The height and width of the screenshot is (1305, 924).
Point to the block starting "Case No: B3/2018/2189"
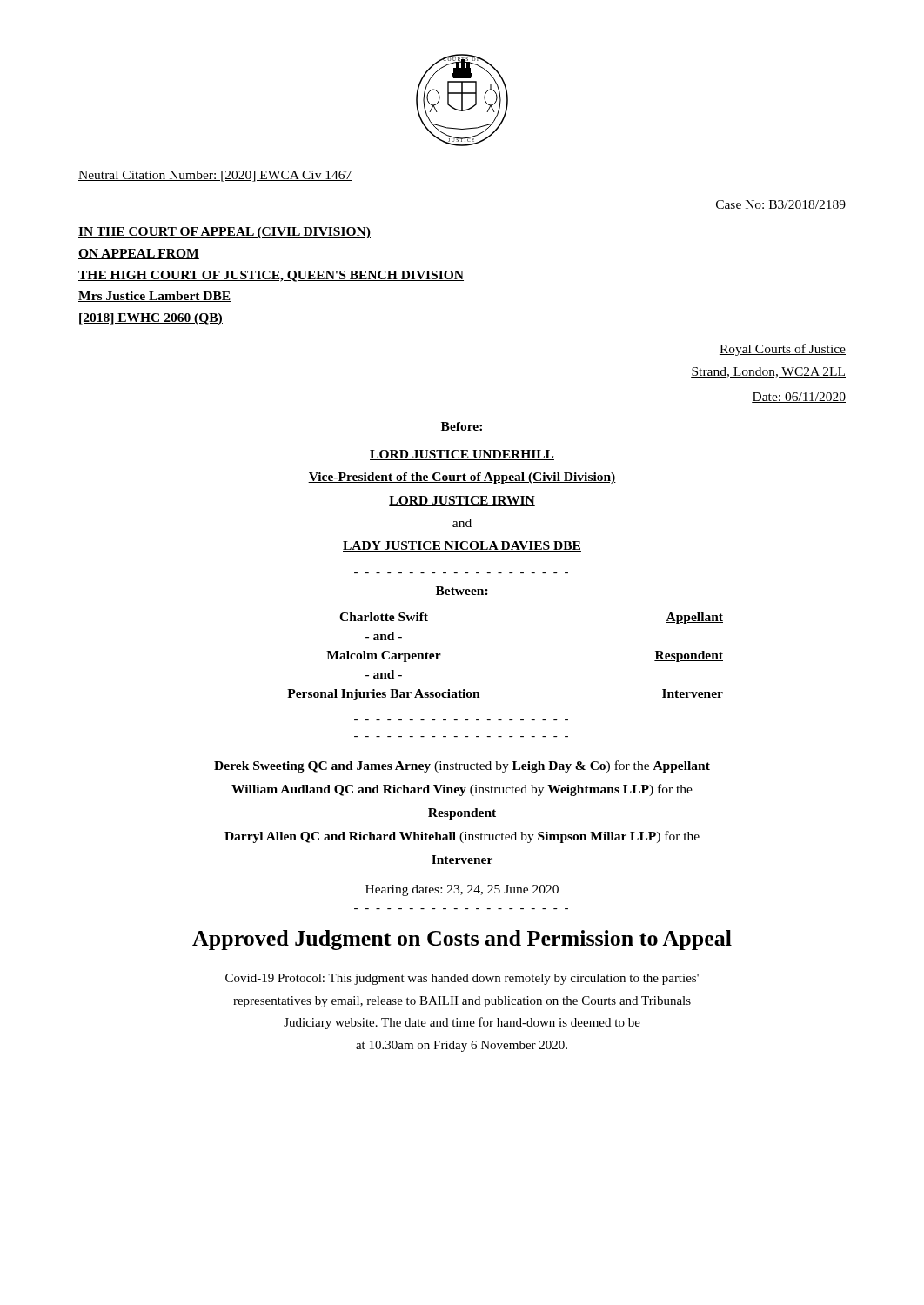[x=781, y=204]
